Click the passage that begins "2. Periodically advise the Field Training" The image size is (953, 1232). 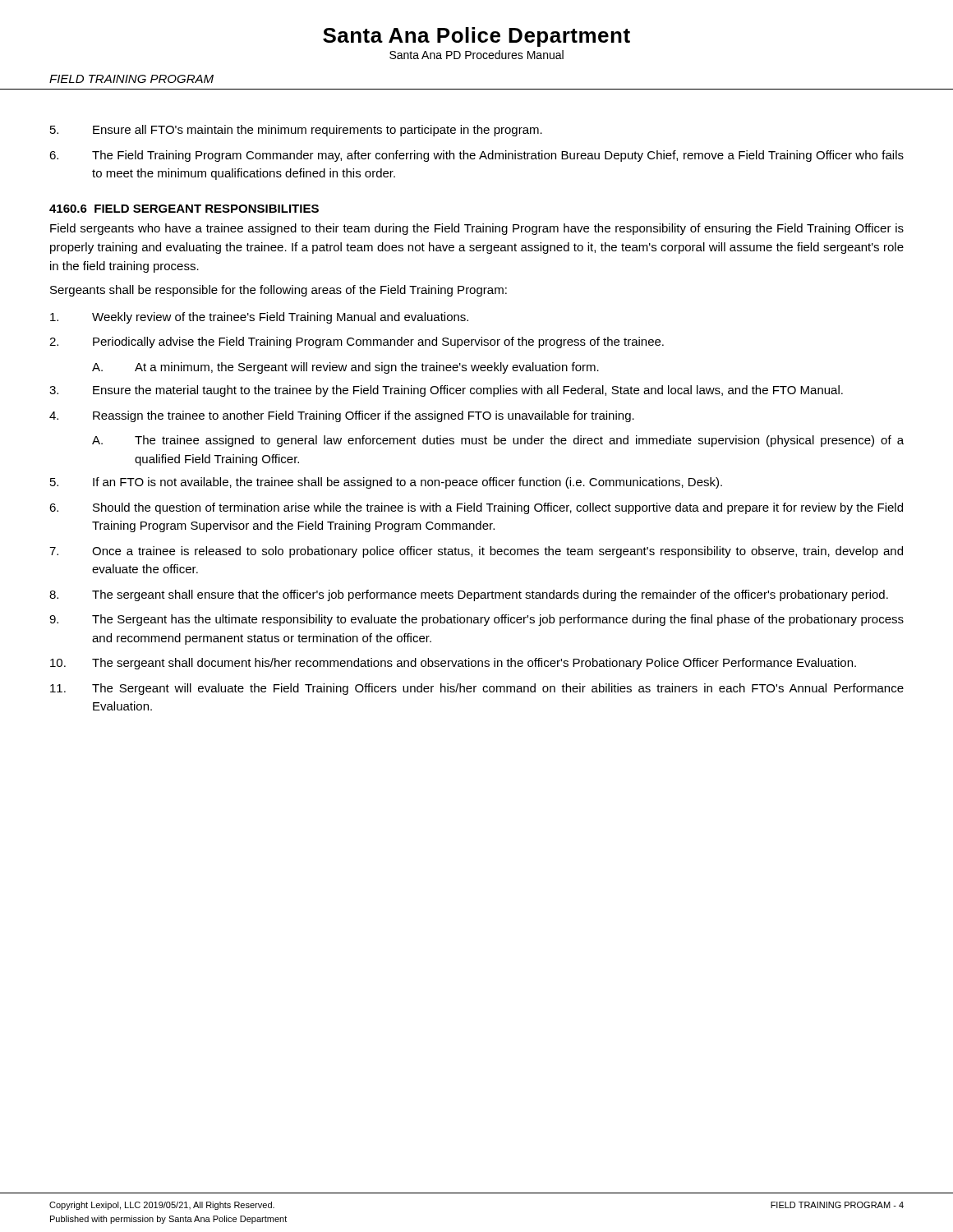[476, 342]
